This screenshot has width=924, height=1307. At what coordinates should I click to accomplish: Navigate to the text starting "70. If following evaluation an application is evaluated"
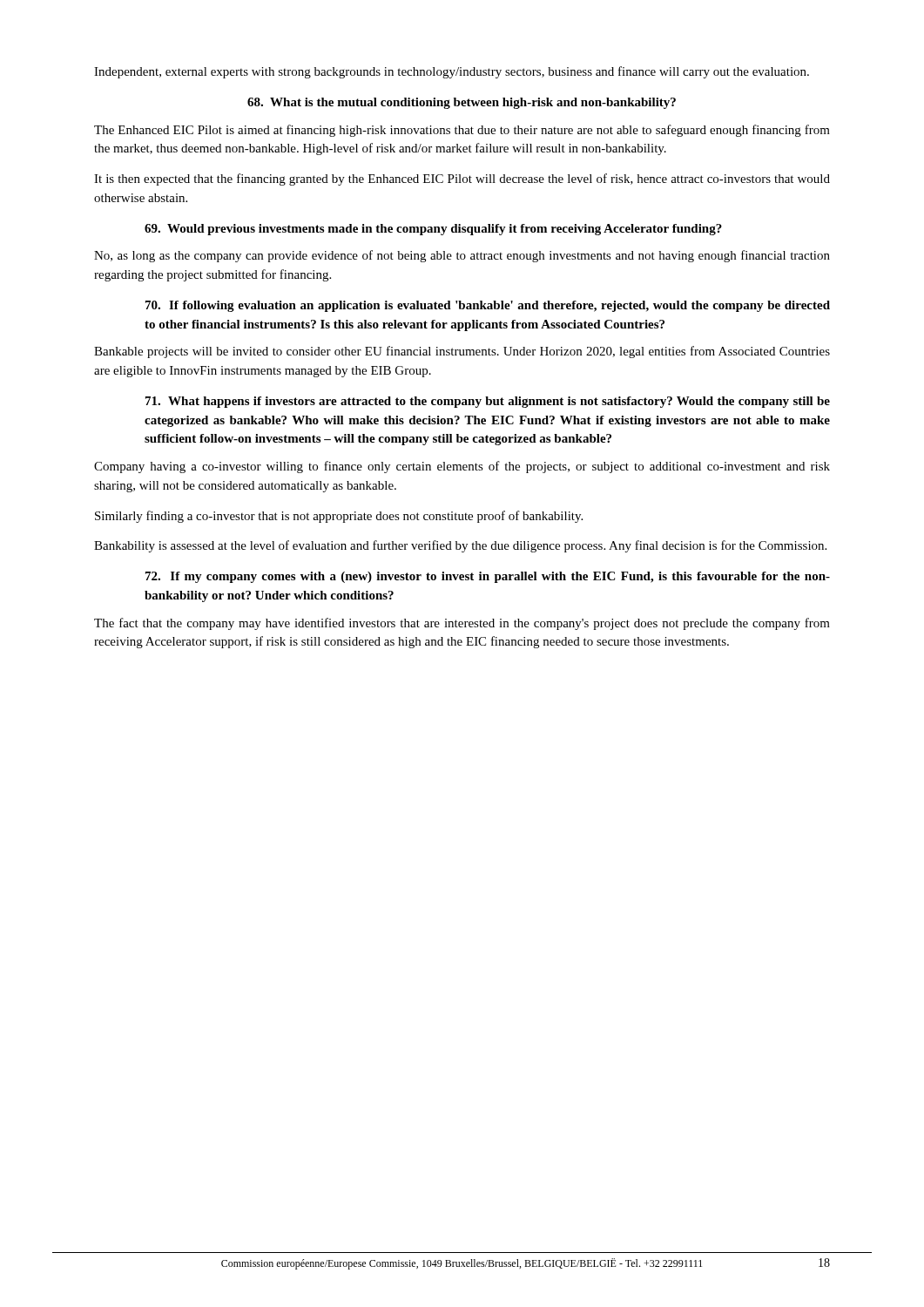pyautogui.click(x=487, y=314)
